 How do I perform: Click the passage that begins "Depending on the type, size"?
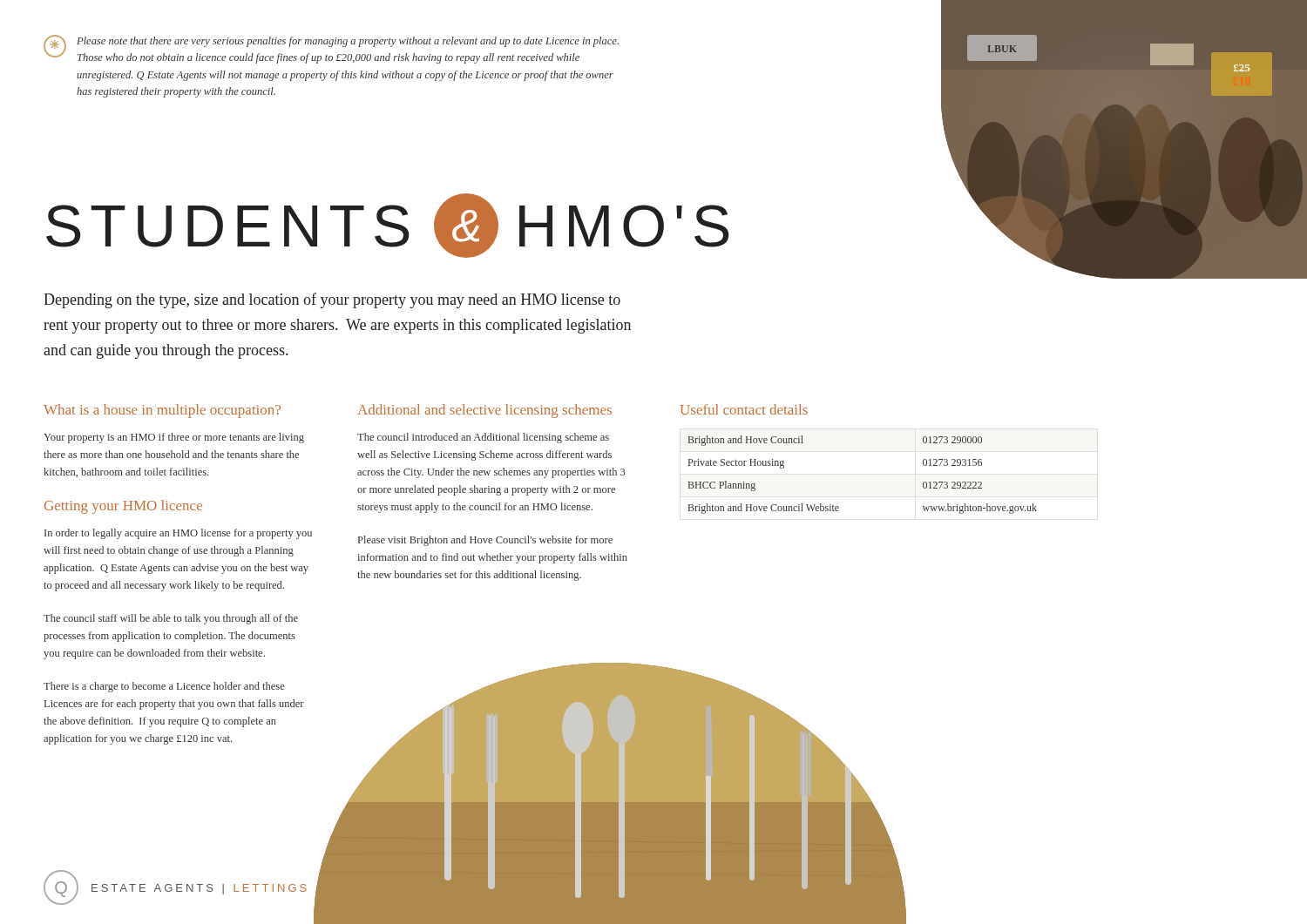tap(340, 325)
